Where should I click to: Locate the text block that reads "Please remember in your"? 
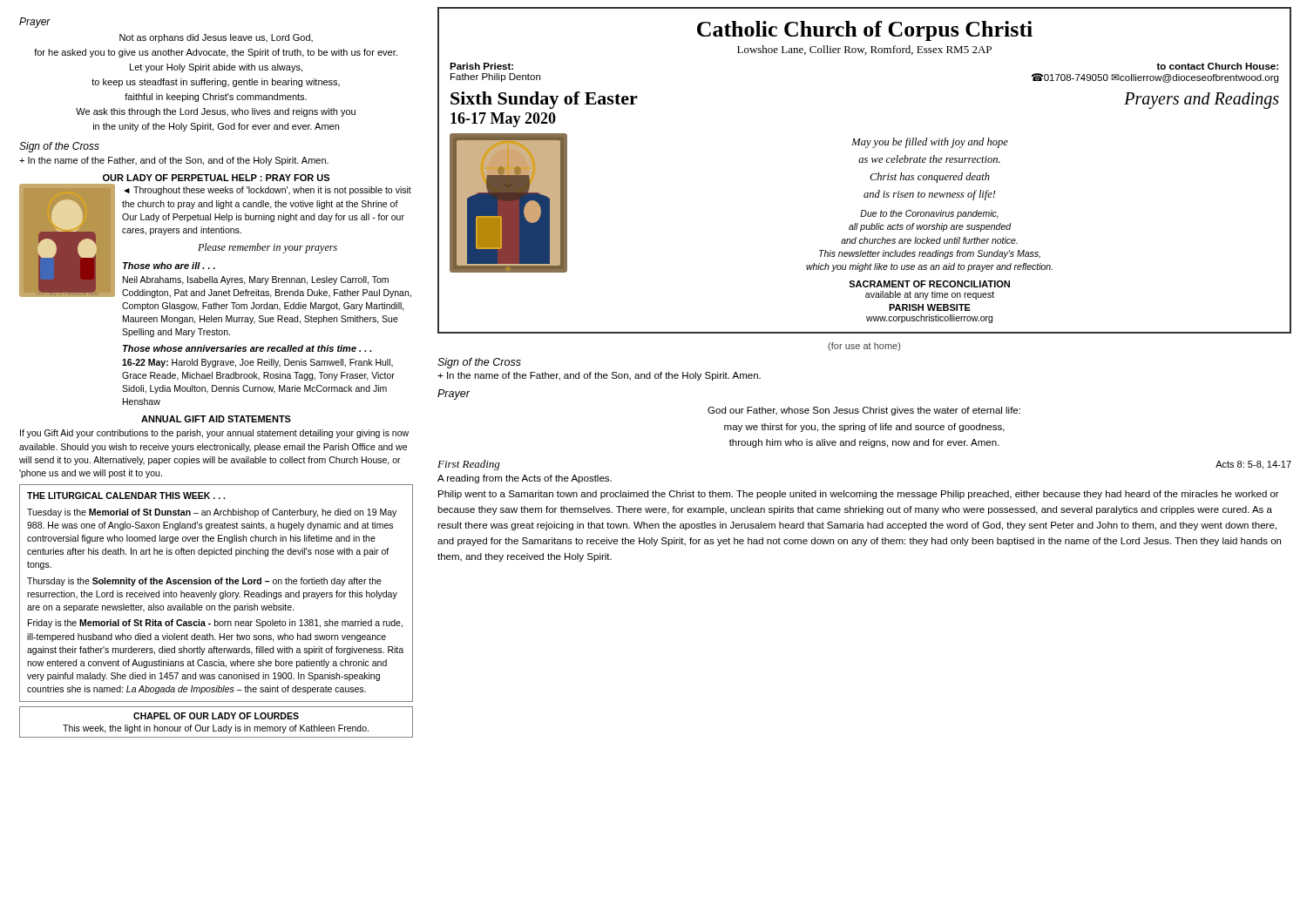click(x=268, y=248)
